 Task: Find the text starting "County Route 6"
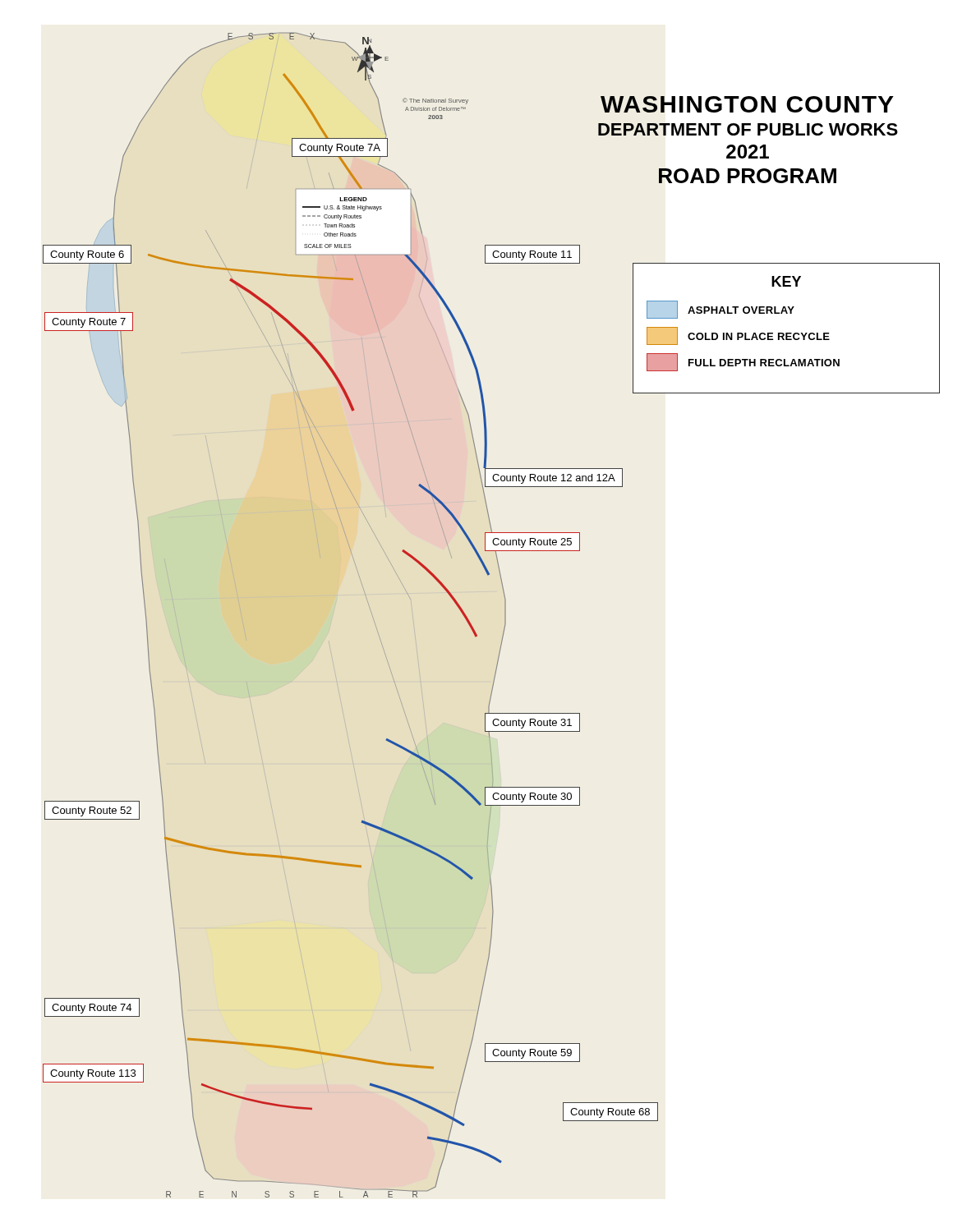click(87, 254)
